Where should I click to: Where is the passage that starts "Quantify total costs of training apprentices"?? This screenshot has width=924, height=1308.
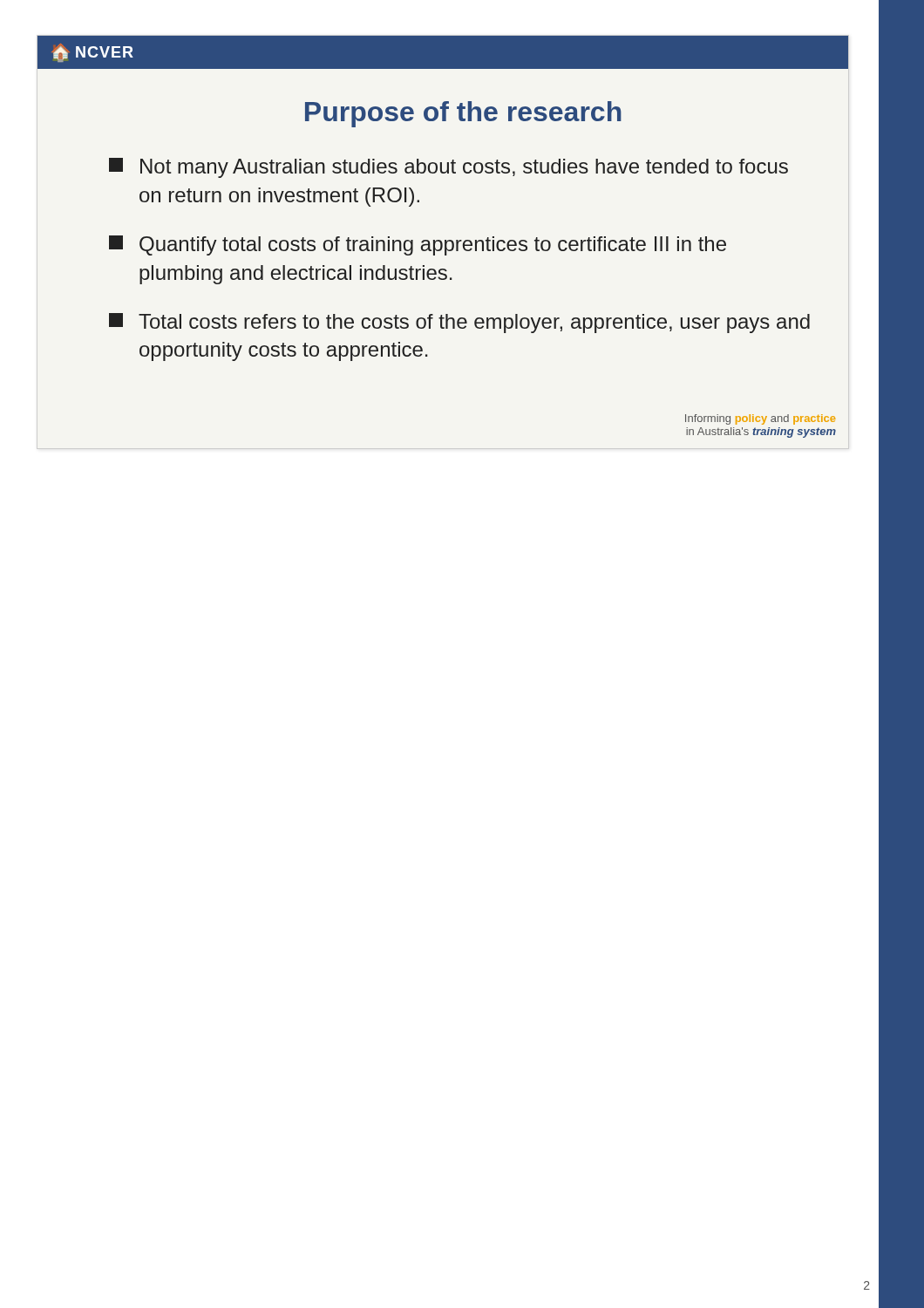tap(463, 259)
